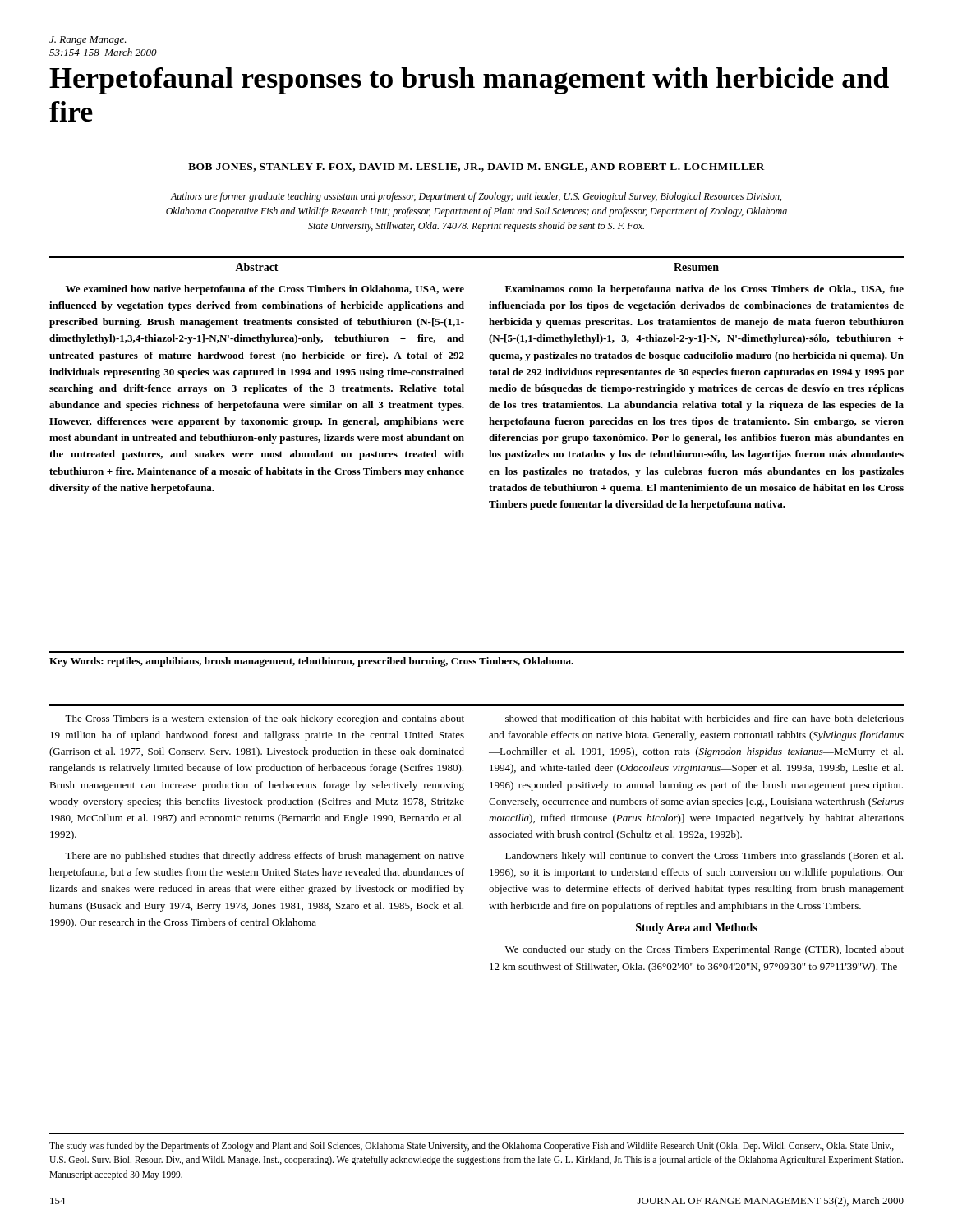Click on the text block containing "BOB JONES, STANLEY F. FOX, DAVID"
Image resolution: width=953 pixels, height=1232 pixels.
[x=476, y=166]
